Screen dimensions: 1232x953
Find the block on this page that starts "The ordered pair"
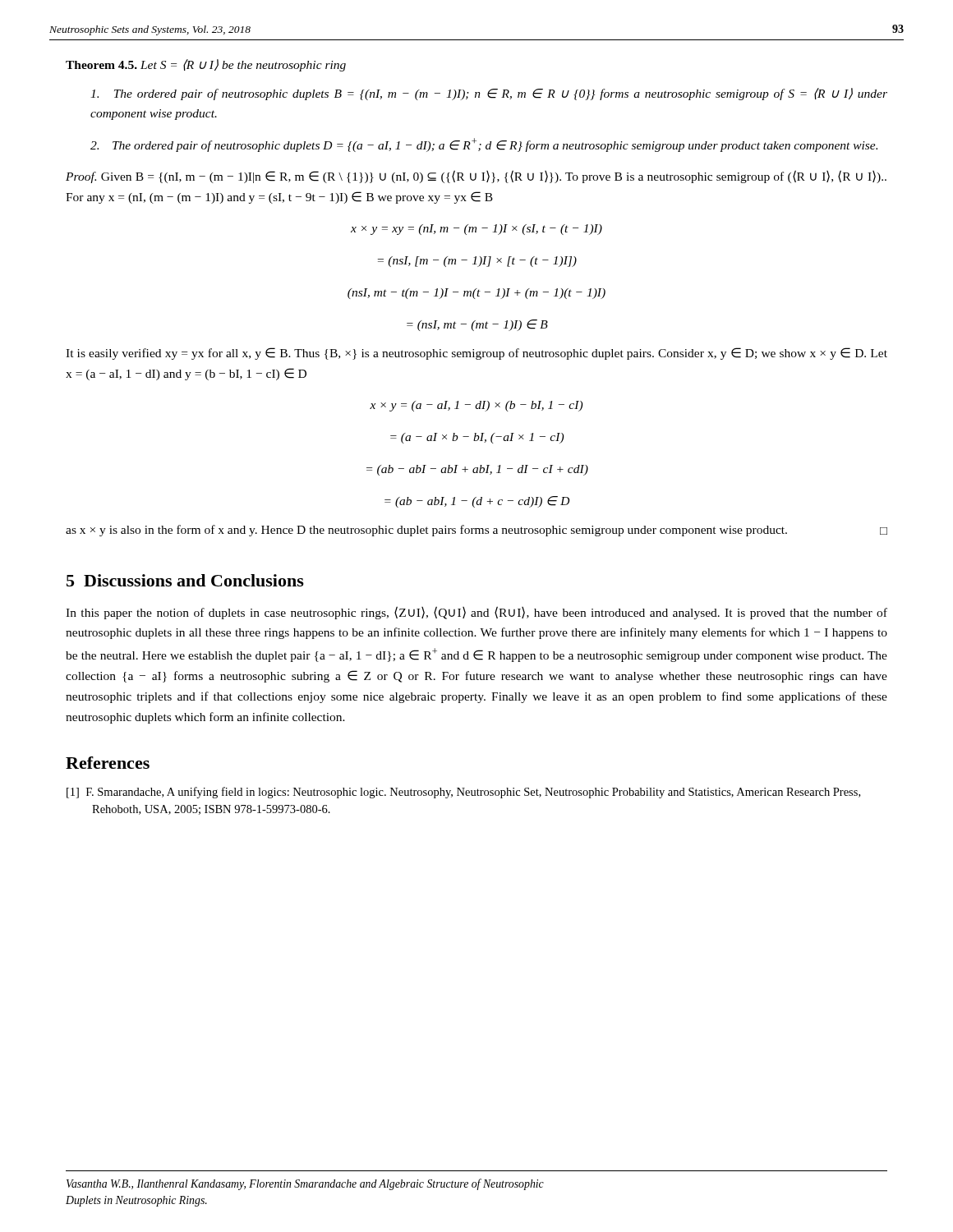489,102
